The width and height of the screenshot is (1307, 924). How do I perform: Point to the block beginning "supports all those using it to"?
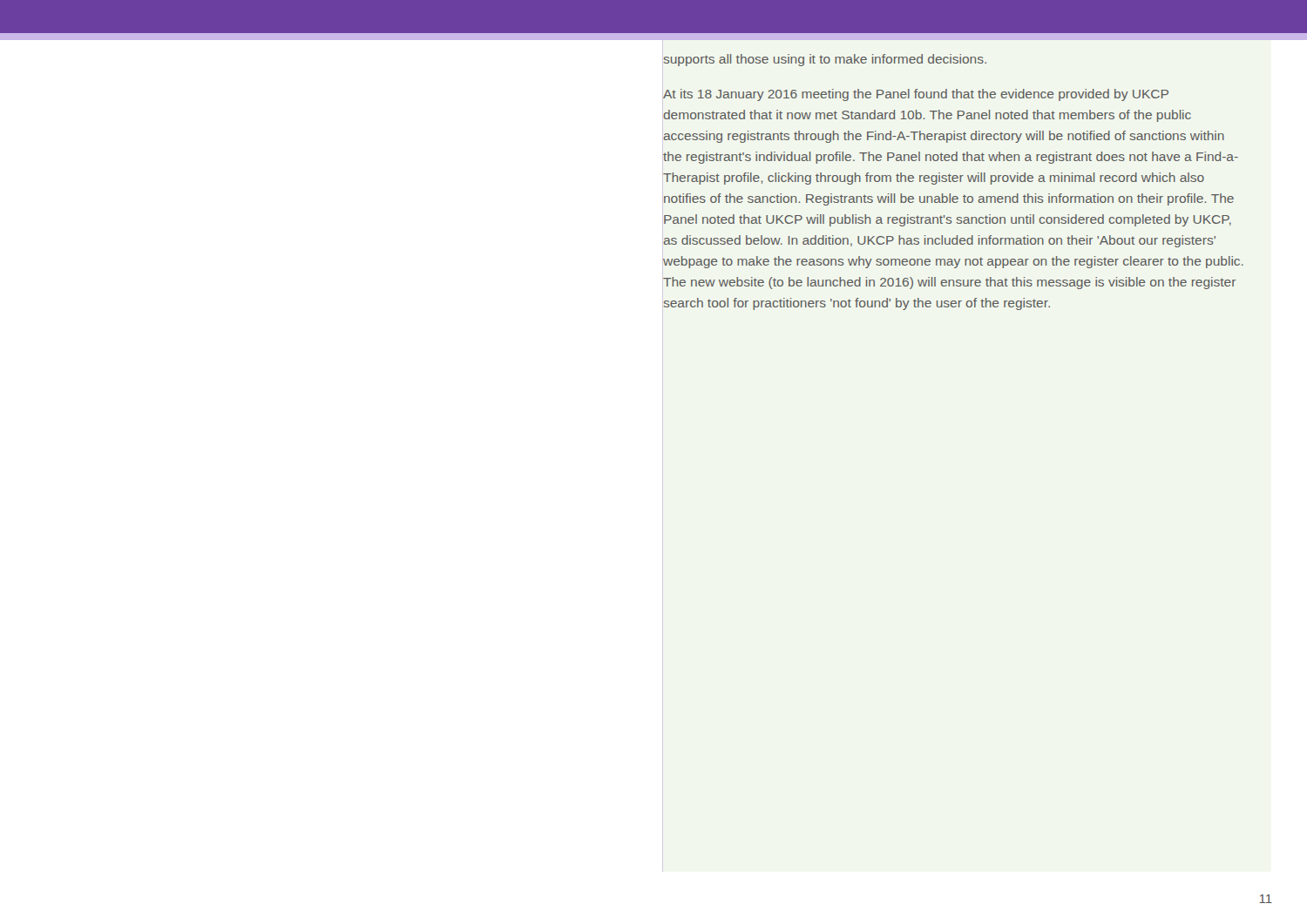coord(954,183)
